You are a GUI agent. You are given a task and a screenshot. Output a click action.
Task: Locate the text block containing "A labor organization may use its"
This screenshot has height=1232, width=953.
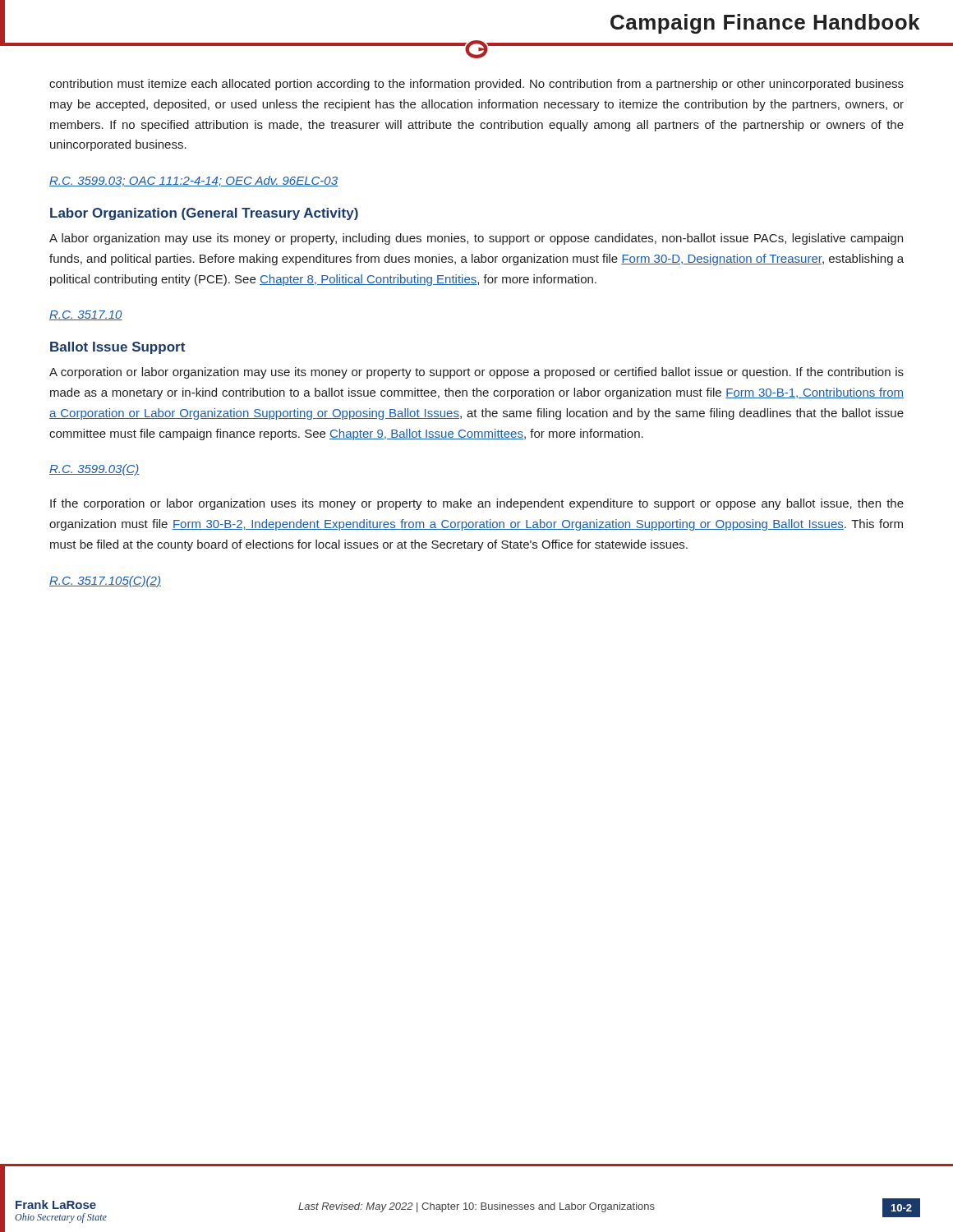point(476,258)
